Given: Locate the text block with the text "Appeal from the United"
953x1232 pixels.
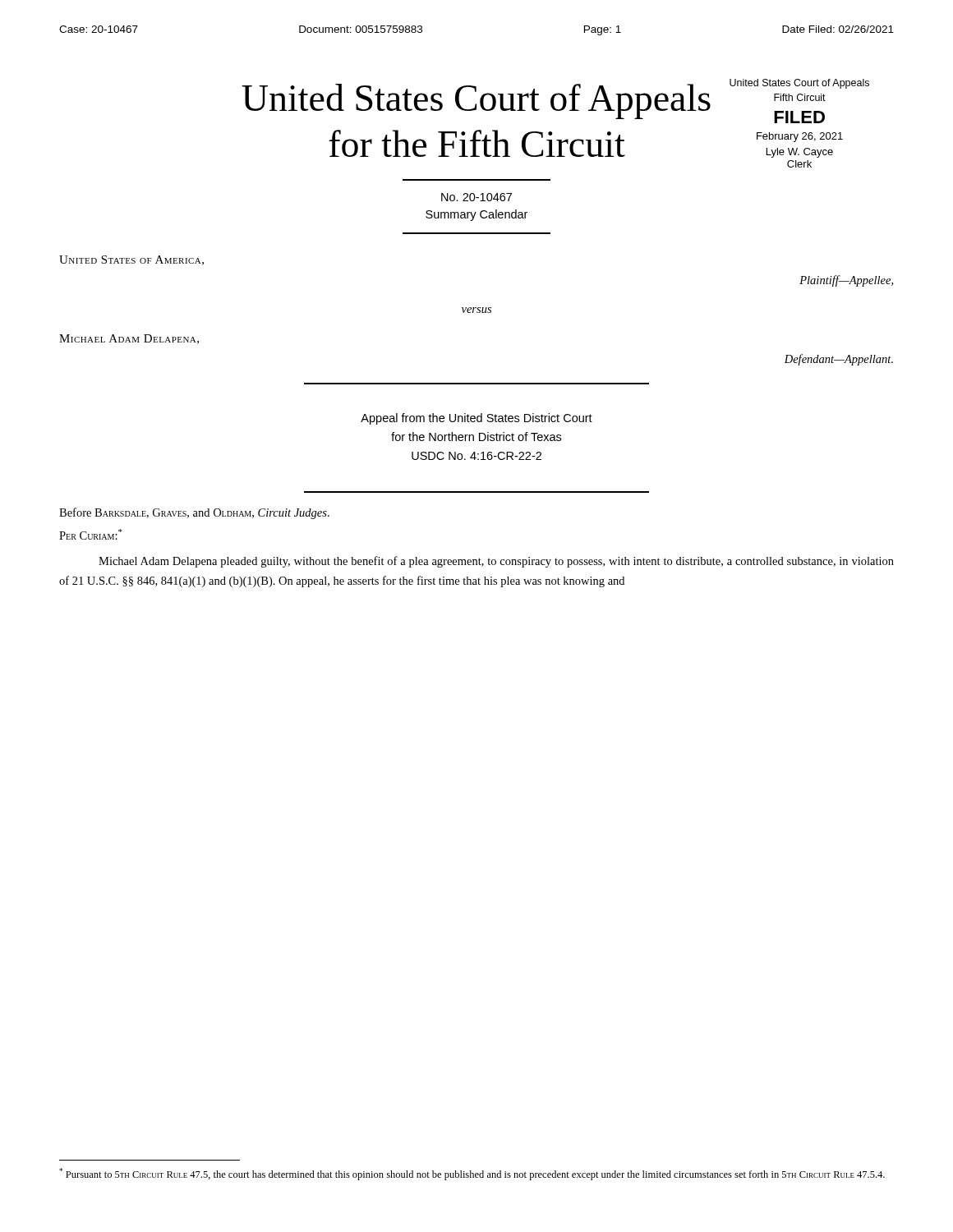Looking at the screenshot, I should pyautogui.click(x=476, y=437).
